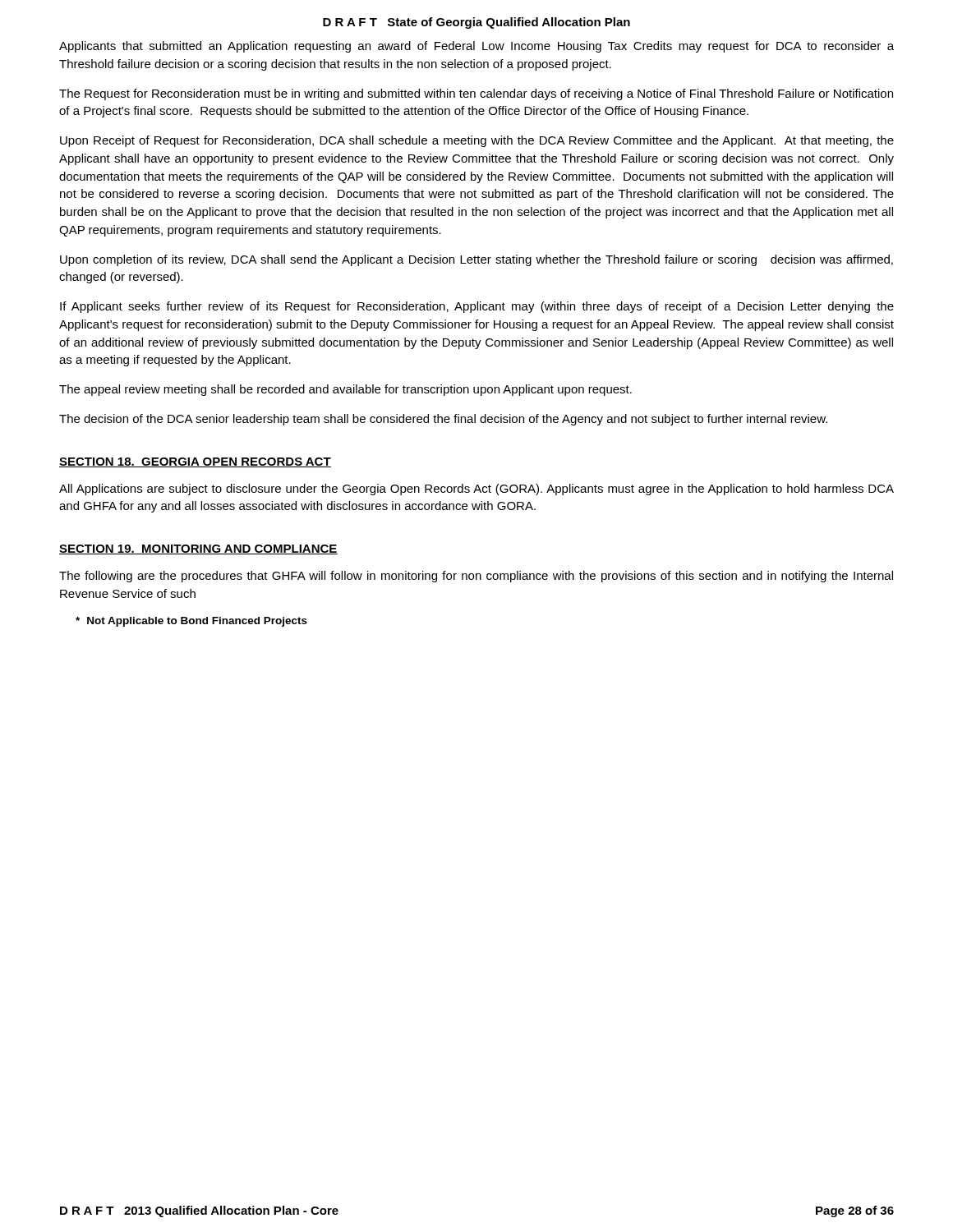This screenshot has width=953, height=1232.
Task: Select the passage starting "Upon Receipt of Request for Reconsideration, DCA shall"
Action: pos(476,185)
